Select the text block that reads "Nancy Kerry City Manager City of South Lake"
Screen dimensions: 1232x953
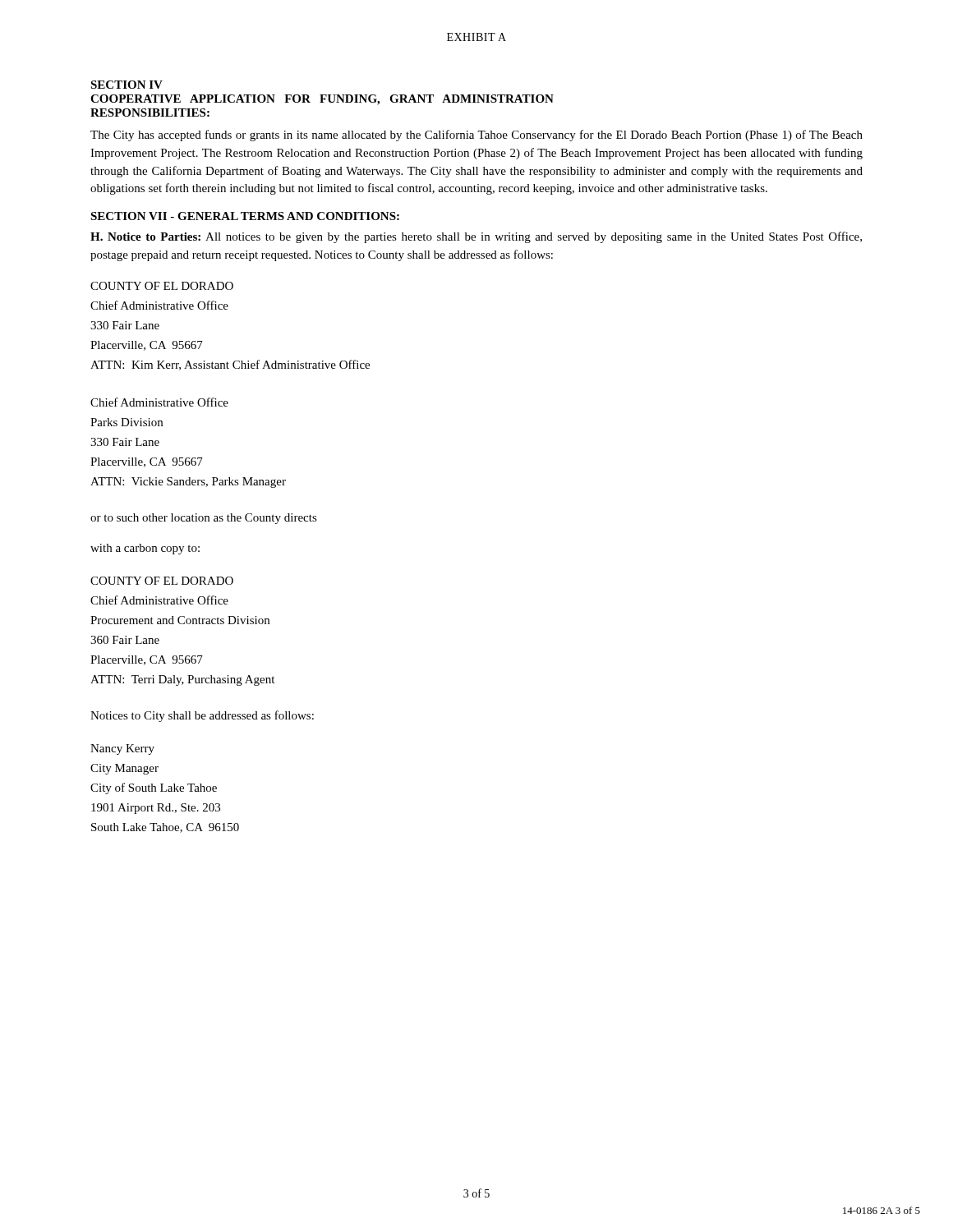[x=165, y=787]
